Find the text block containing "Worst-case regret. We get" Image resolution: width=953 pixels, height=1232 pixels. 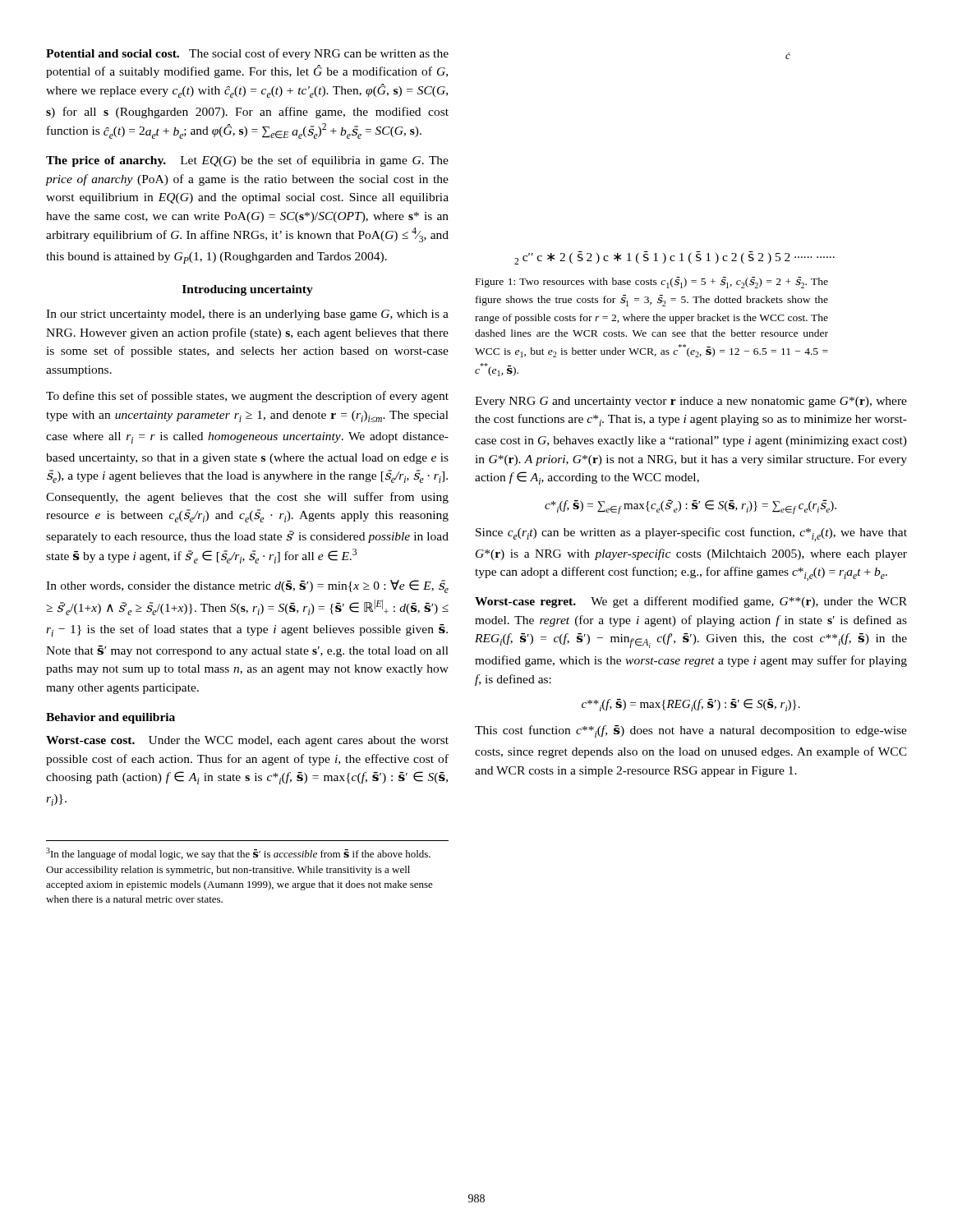[x=691, y=640]
